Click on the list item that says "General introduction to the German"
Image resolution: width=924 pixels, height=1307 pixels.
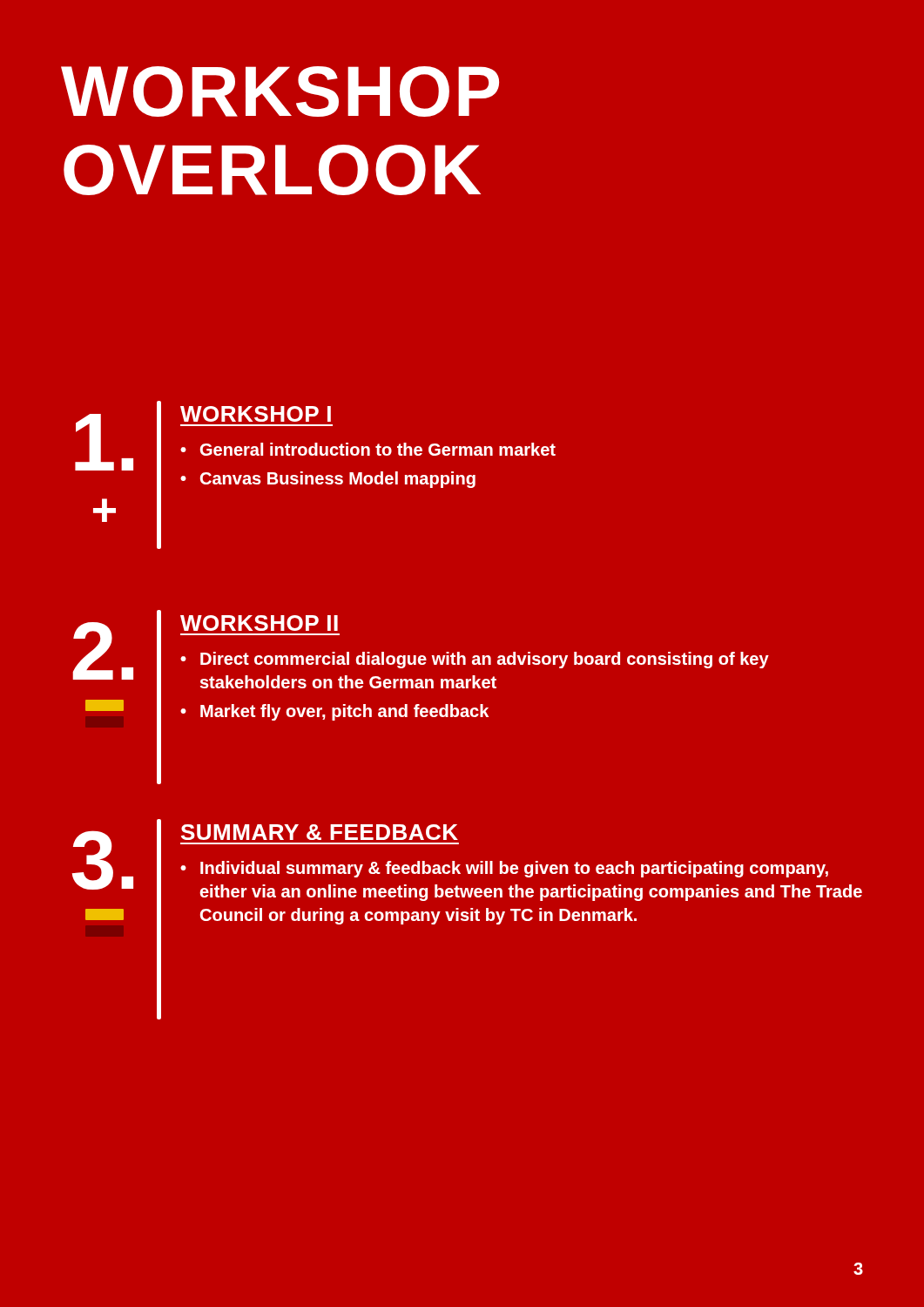[x=378, y=450]
